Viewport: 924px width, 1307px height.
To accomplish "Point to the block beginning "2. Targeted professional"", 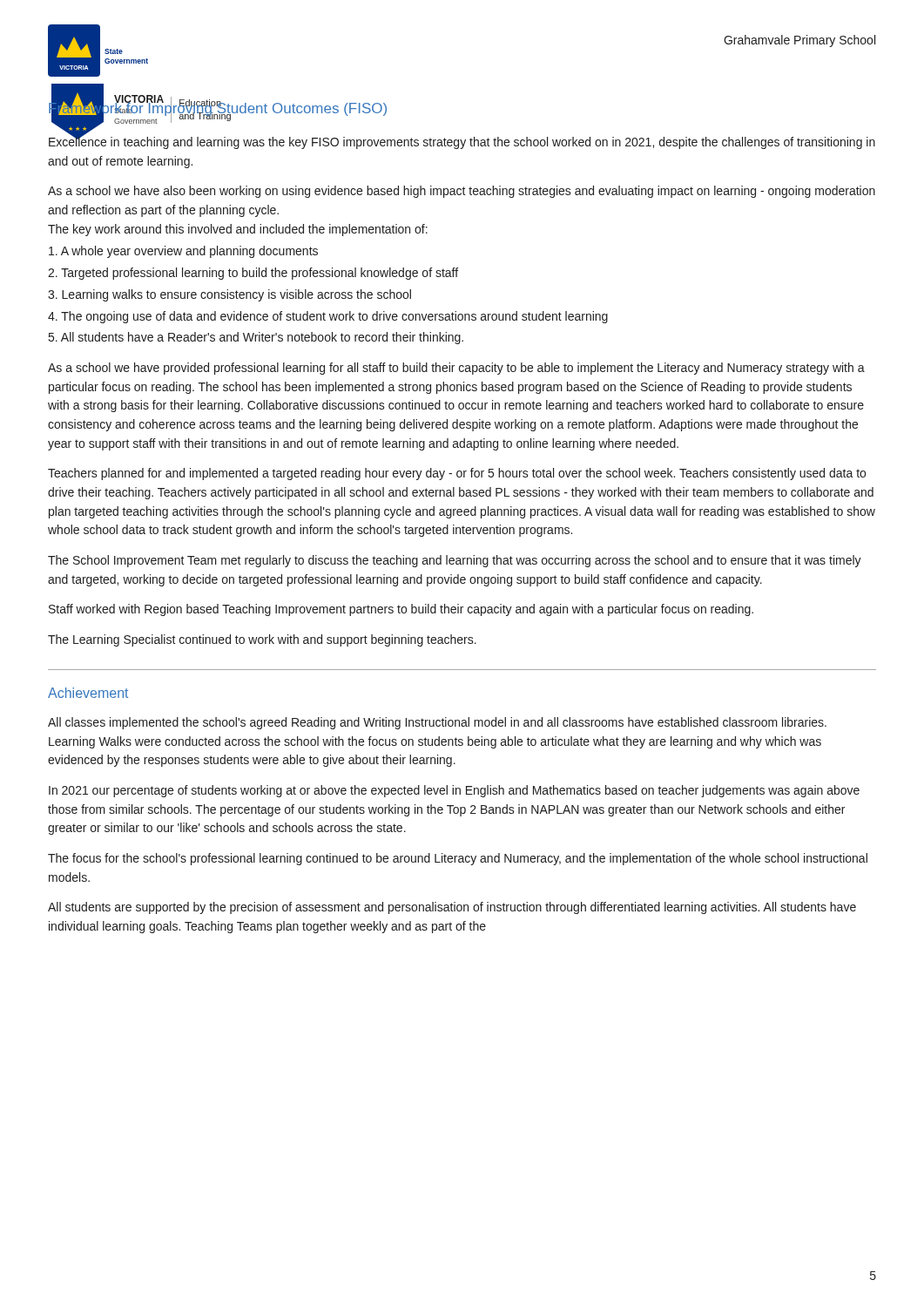I will pyautogui.click(x=253, y=273).
